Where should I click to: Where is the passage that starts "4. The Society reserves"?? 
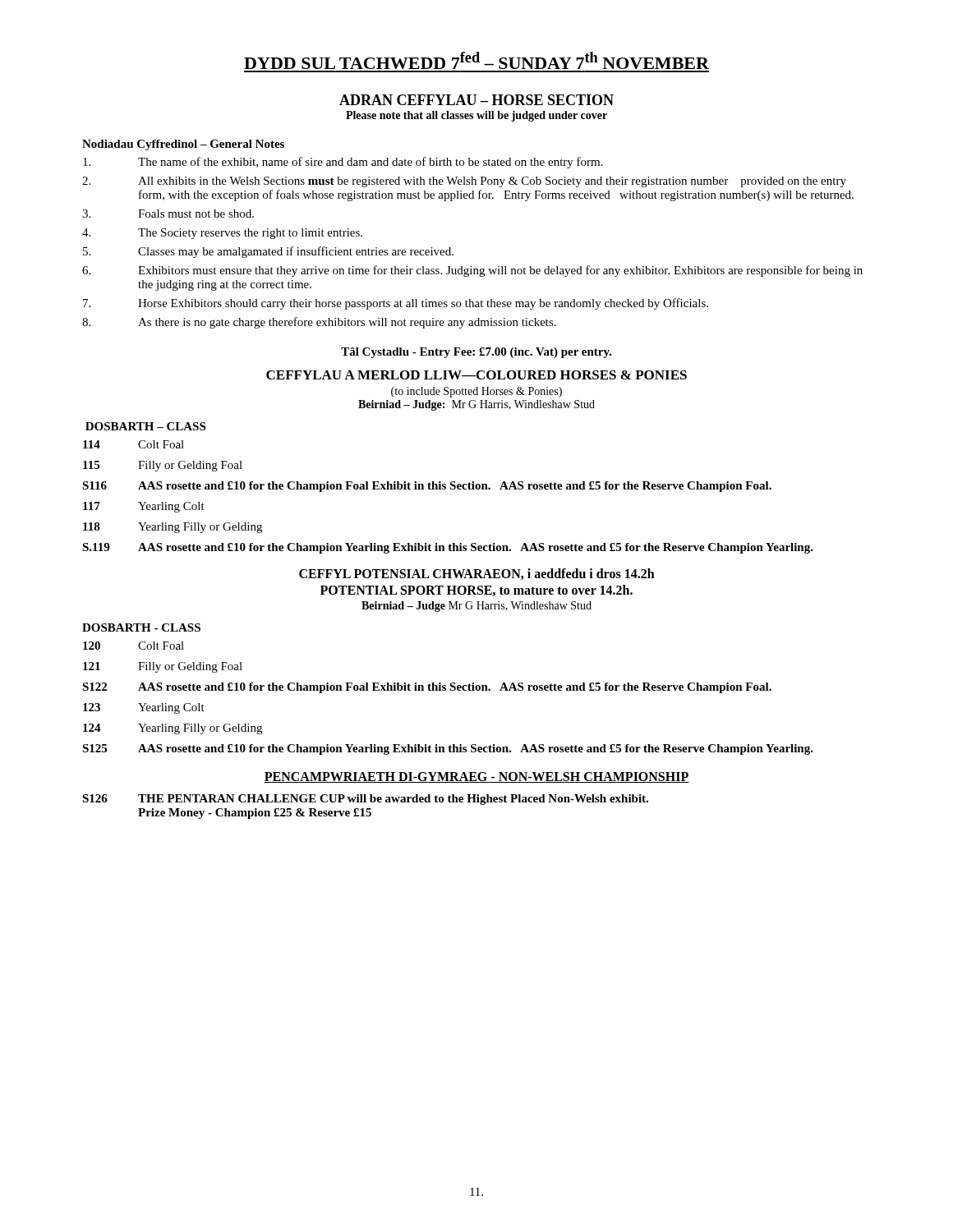(222, 234)
